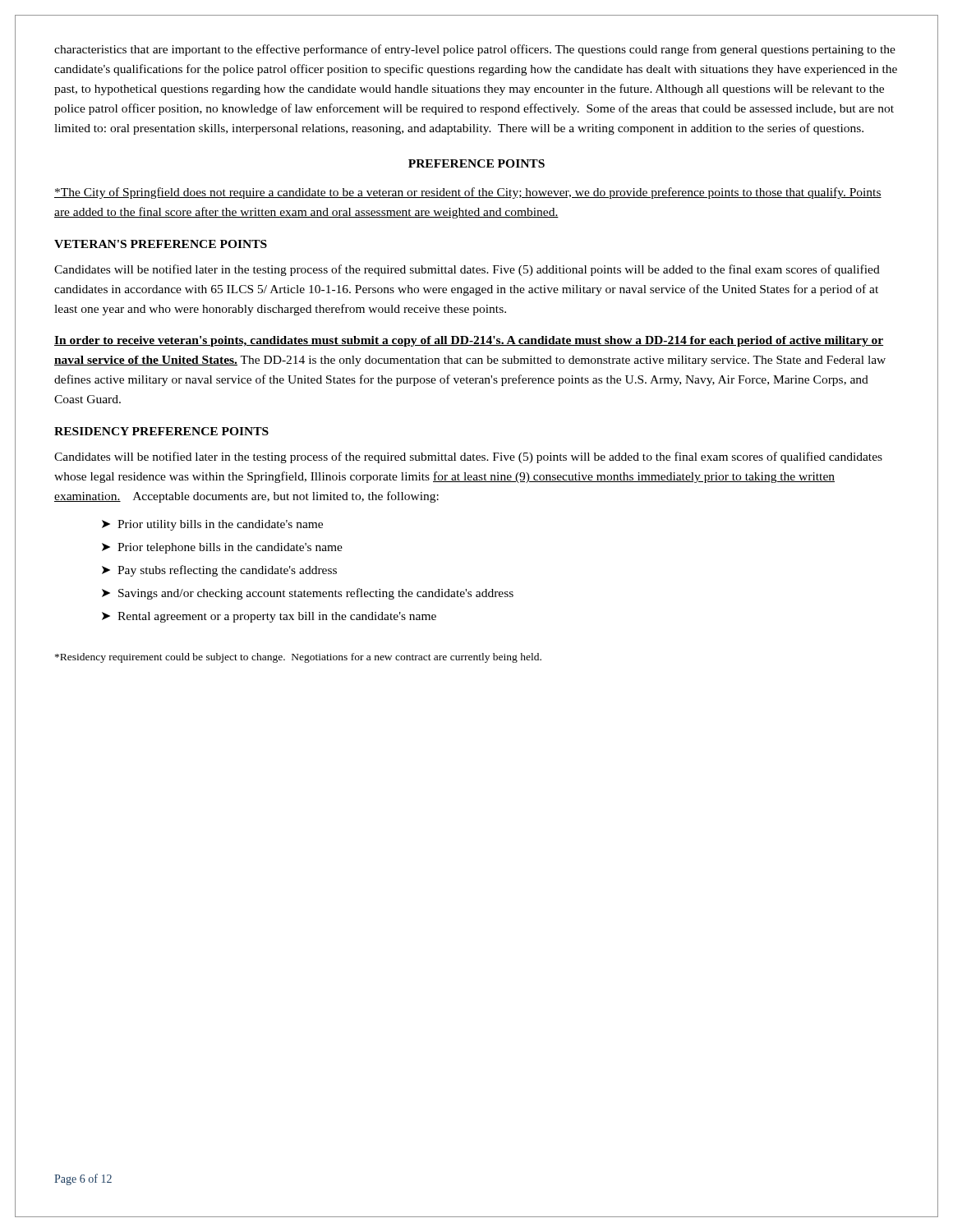Find the block starting "characteristics that are important to"

tap(476, 88)
